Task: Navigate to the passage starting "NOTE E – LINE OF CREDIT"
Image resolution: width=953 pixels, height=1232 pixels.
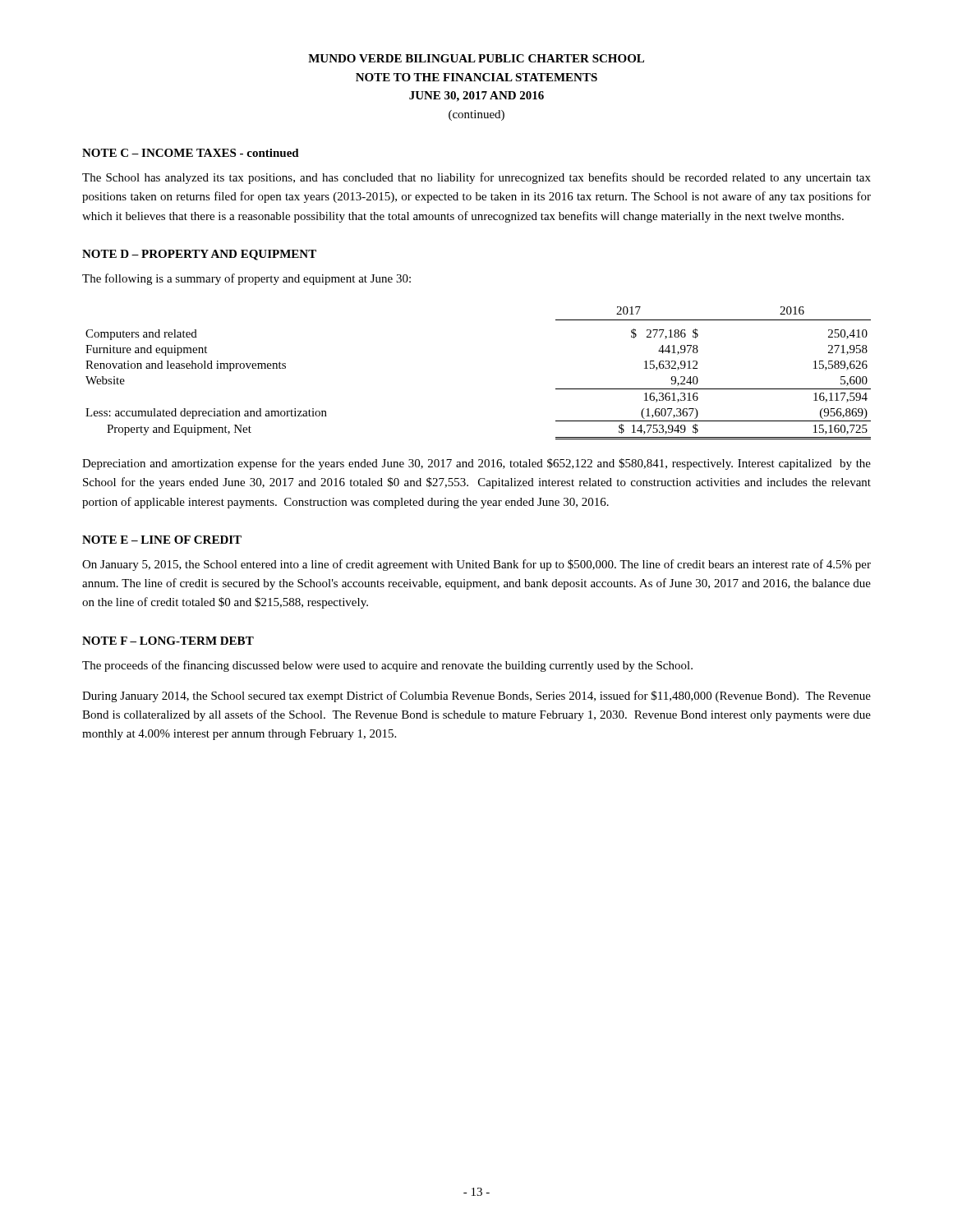Action: (x=162, y=539)
